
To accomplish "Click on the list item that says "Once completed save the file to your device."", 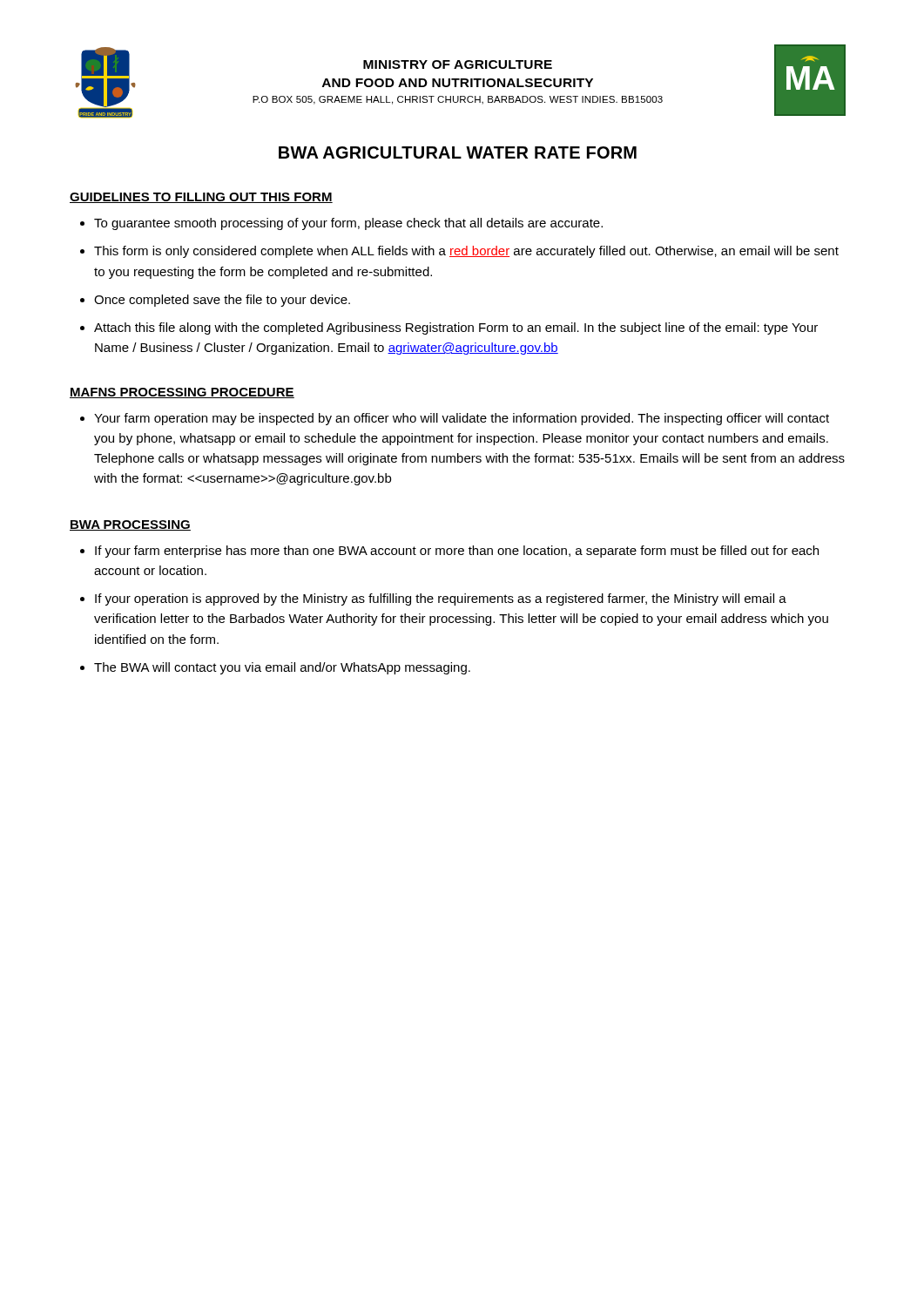I will [223, 299].
